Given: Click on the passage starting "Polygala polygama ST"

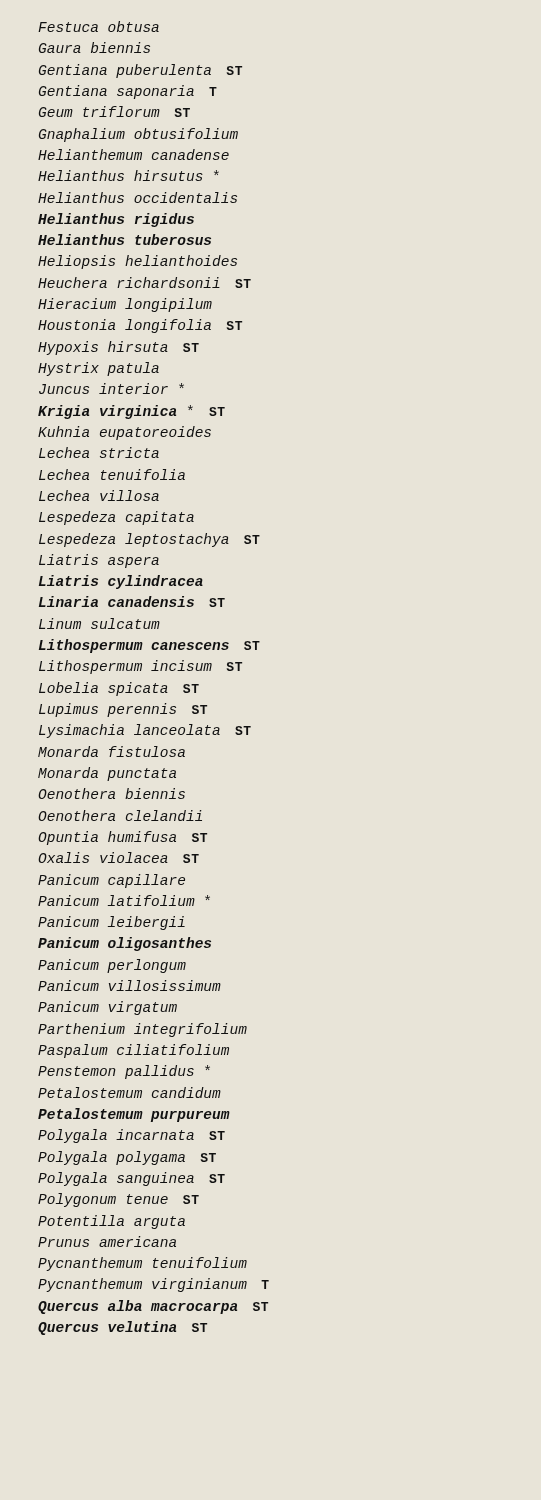Looking at the screenshot, I should coord(127,1158).
